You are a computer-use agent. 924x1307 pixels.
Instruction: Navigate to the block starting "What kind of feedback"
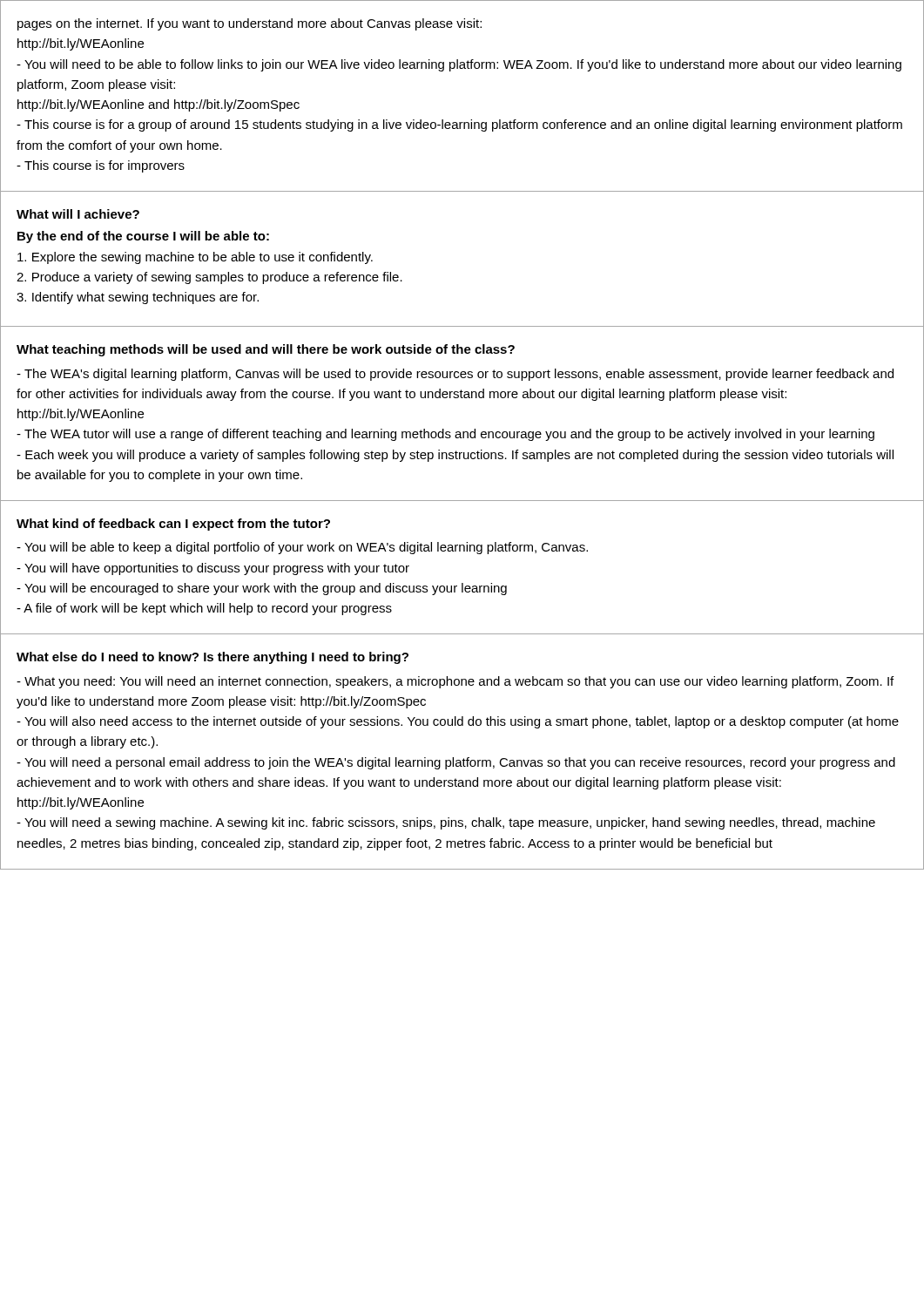(x=174, y=523)
